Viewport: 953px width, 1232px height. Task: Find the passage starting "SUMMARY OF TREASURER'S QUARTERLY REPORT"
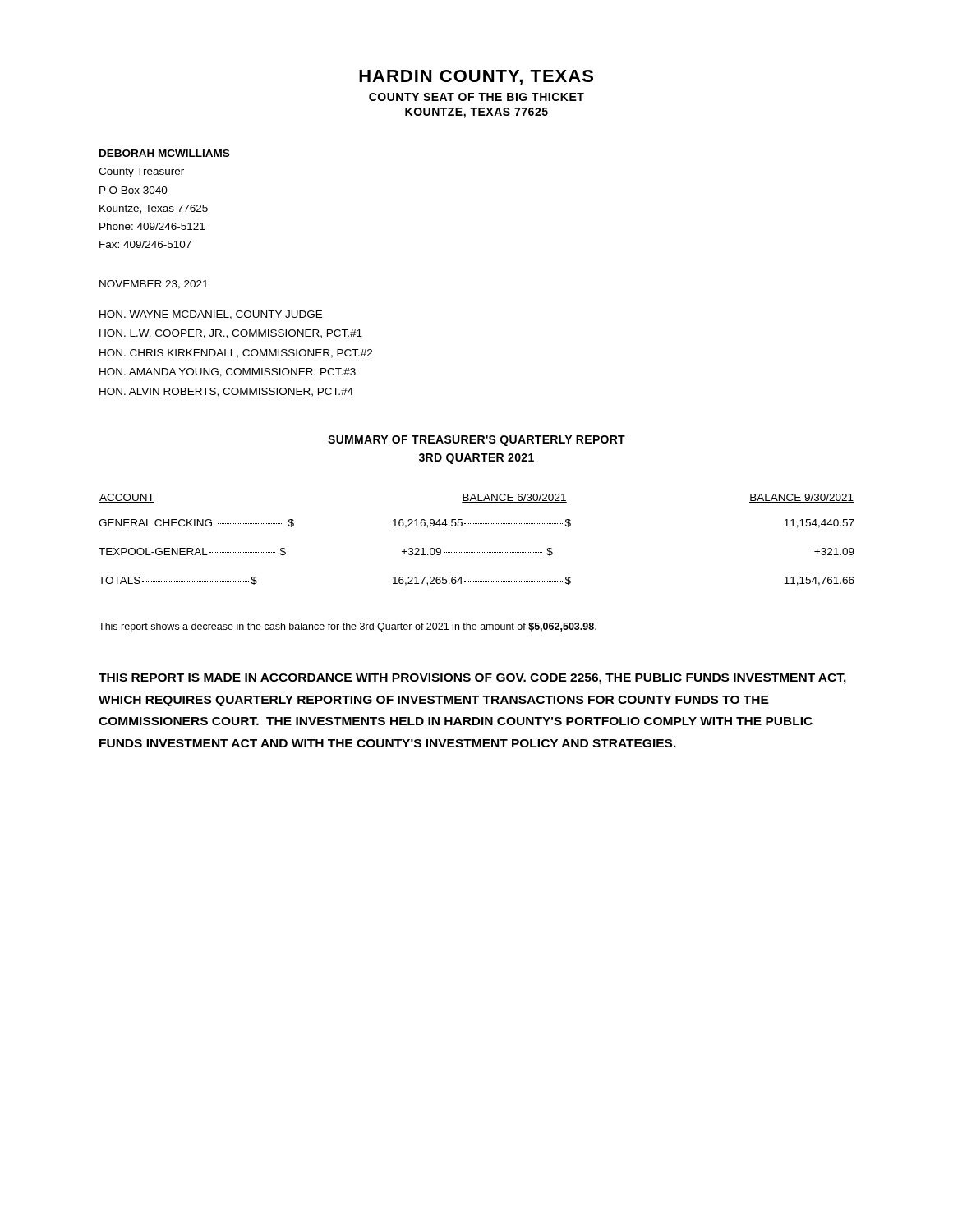coord(476,439)
